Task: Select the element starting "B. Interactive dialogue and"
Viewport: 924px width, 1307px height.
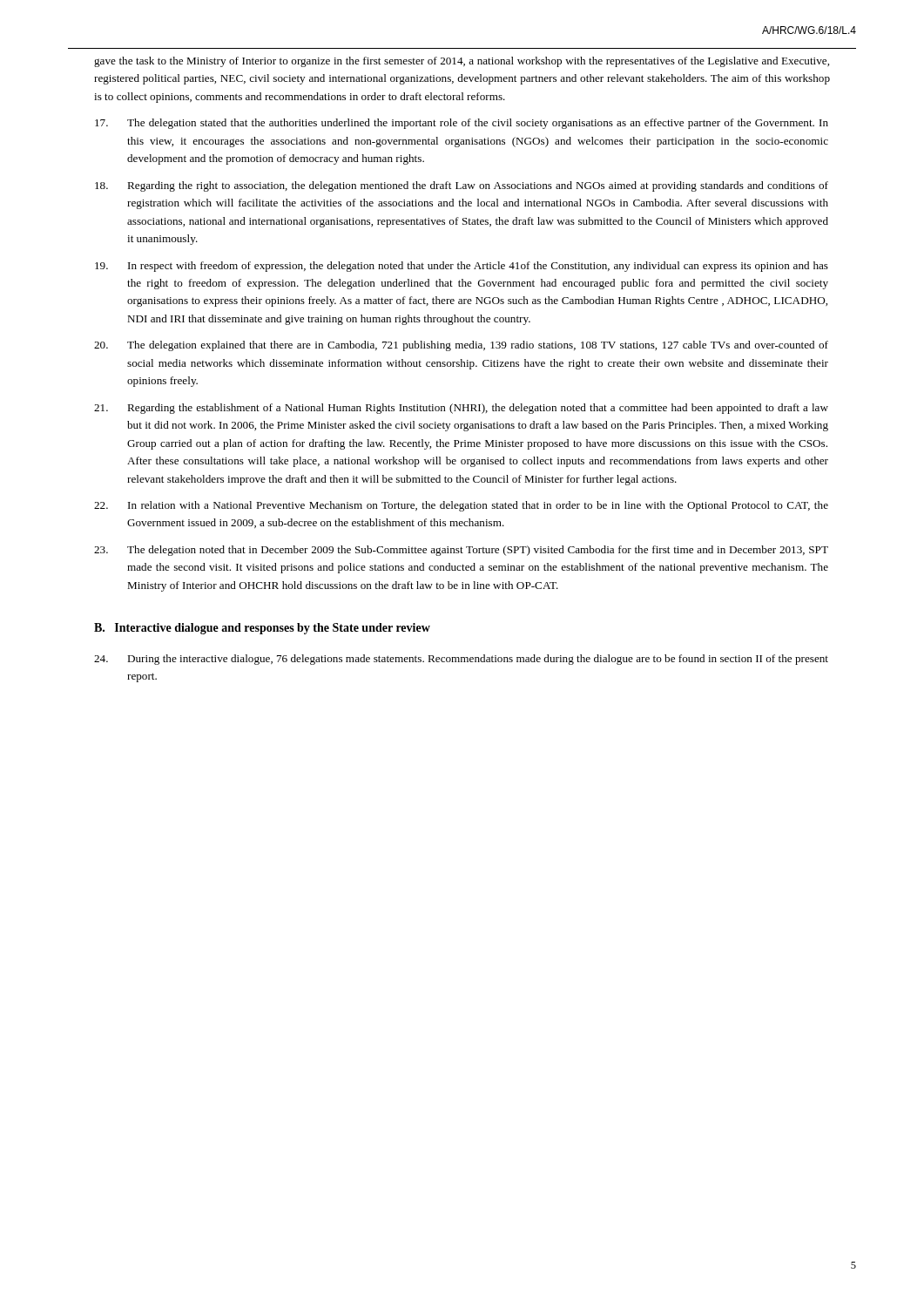Action: [x=262, y=628]
